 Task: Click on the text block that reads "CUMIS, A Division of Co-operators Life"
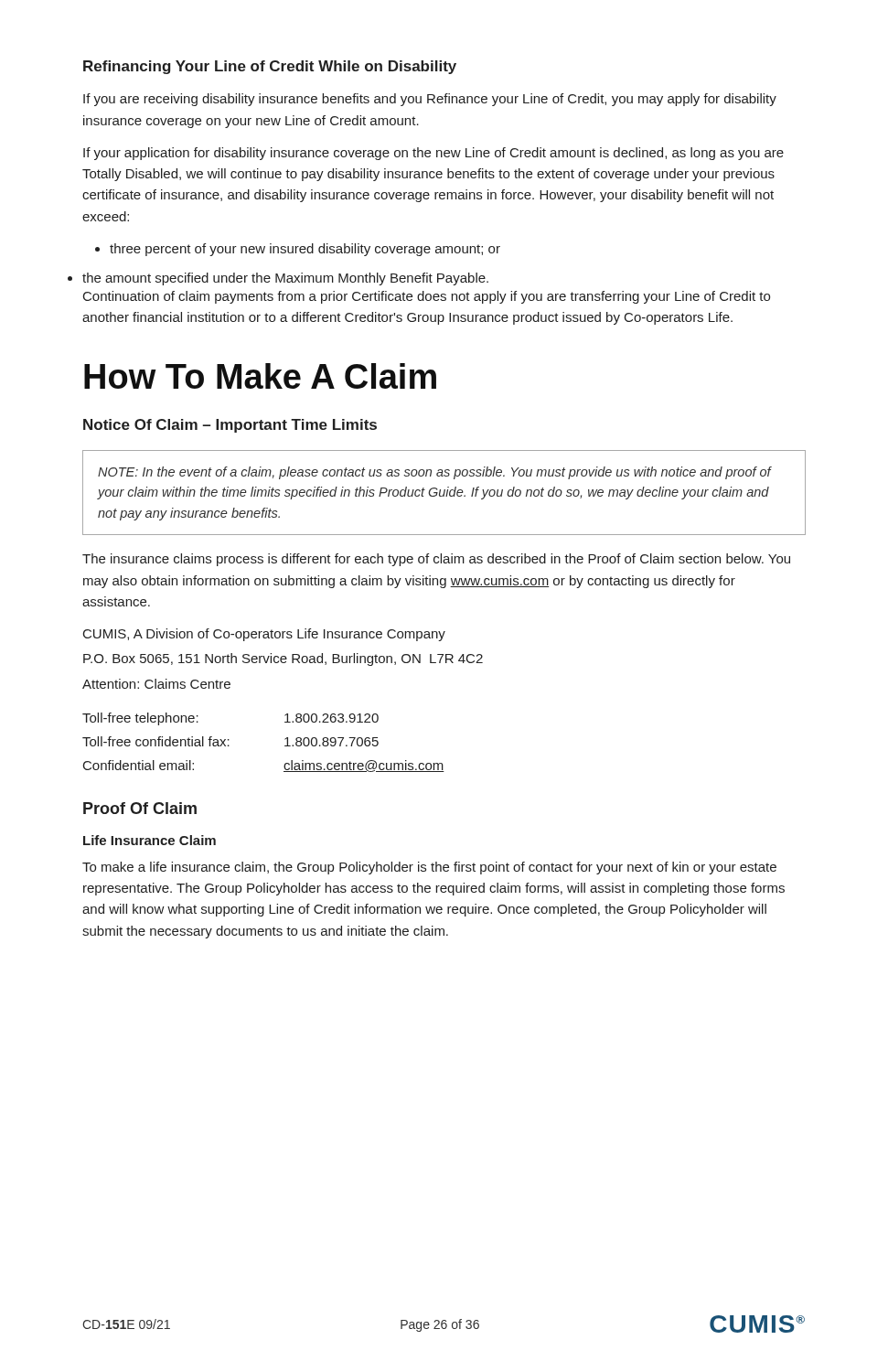[444, 659]
